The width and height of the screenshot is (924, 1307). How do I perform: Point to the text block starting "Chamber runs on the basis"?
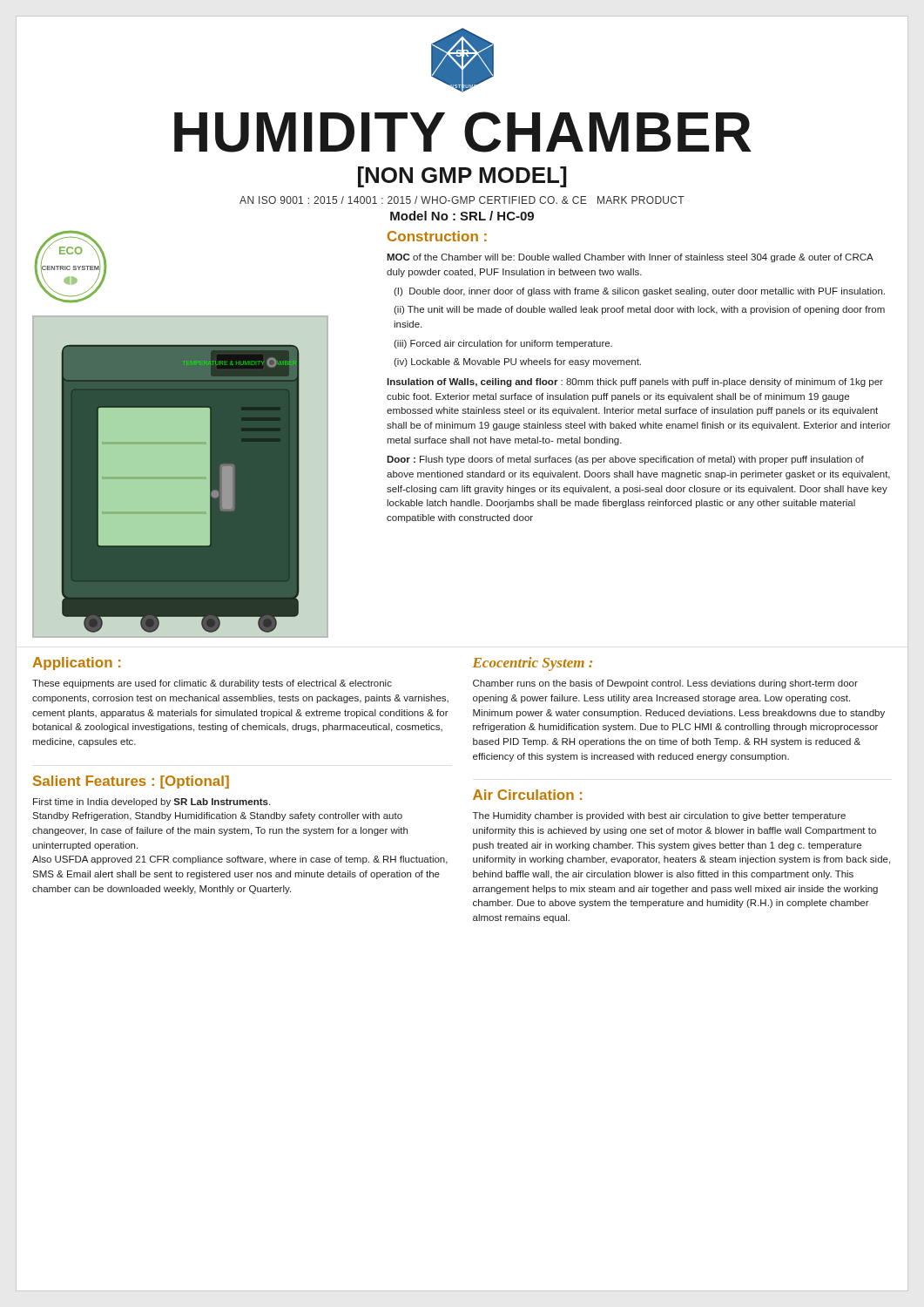click(679, 720)
